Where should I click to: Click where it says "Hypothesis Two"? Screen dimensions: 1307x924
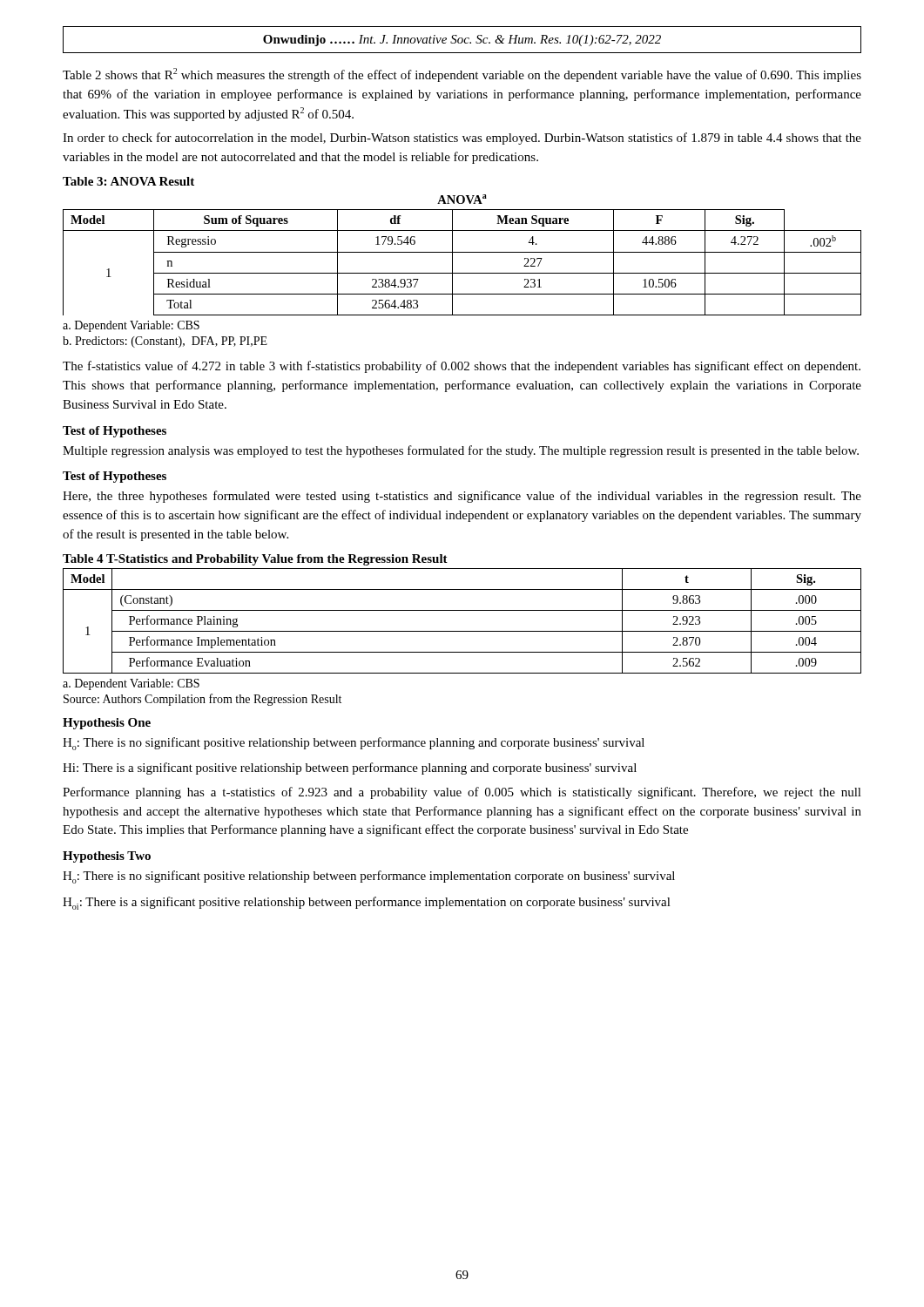tap(107, 856)
